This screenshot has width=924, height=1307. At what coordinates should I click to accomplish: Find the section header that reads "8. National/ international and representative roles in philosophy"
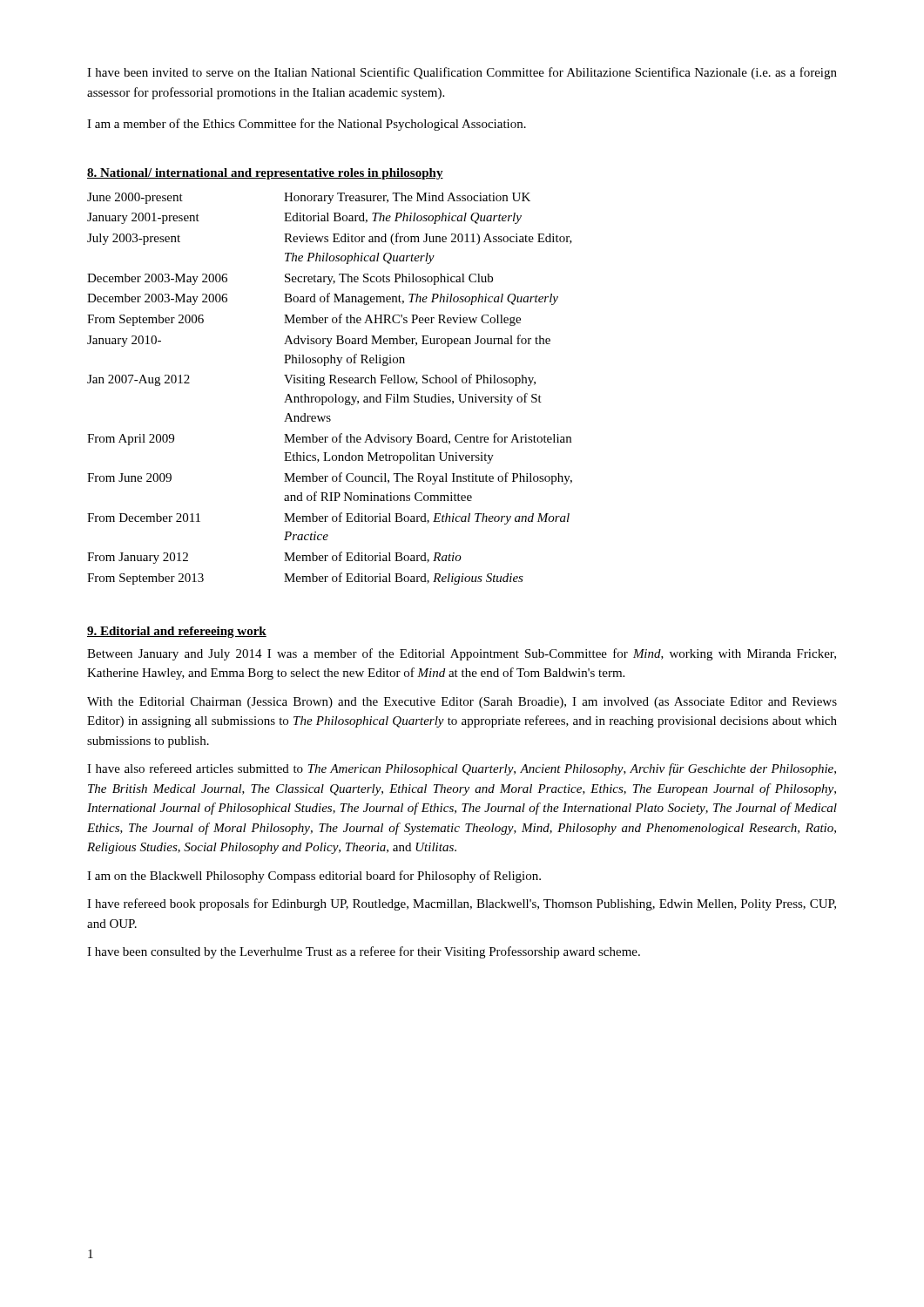click(x=265, y=172)
